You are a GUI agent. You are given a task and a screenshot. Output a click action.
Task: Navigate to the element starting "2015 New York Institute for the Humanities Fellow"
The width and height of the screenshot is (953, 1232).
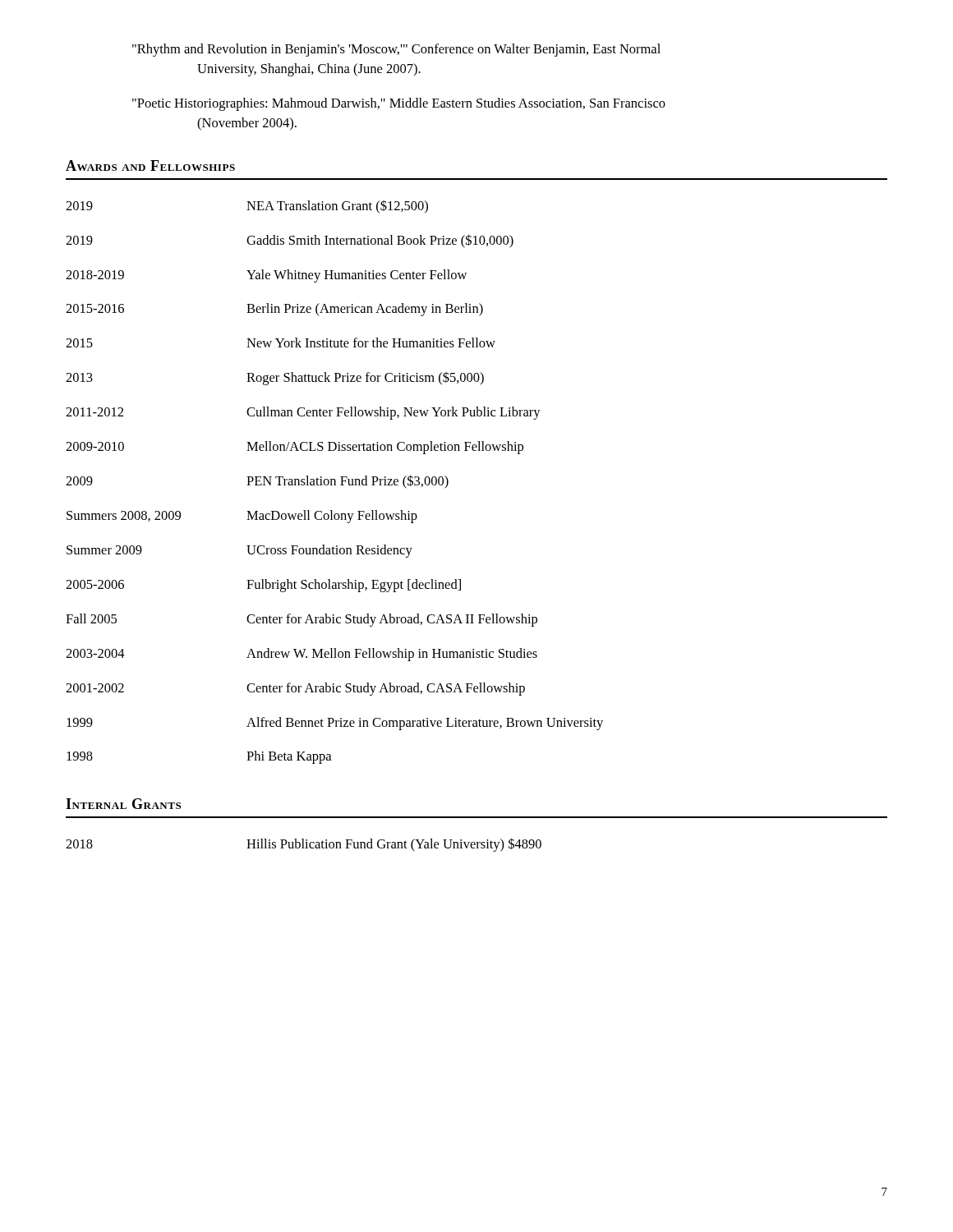[x=476, y=344]
